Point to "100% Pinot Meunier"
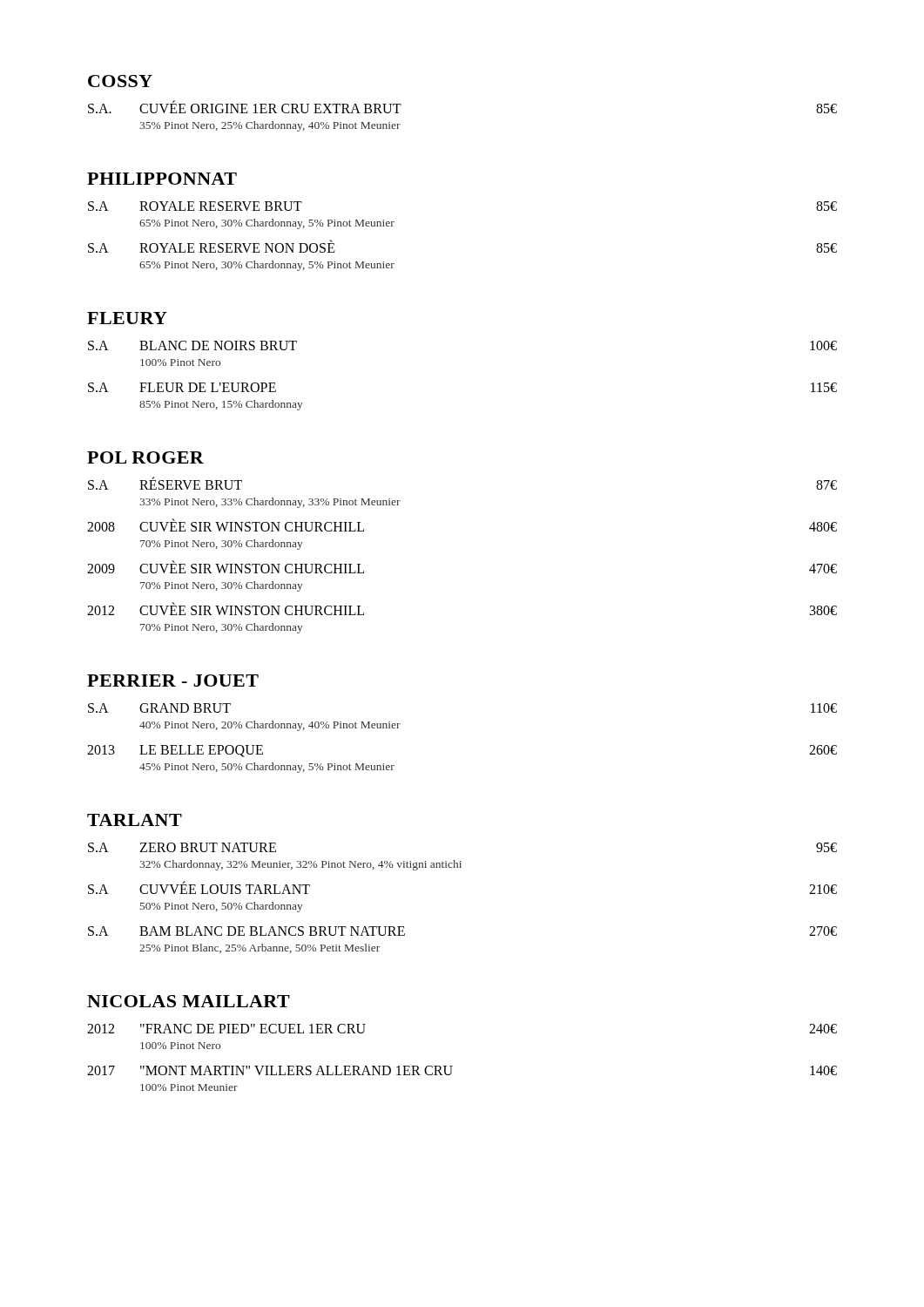 pyautogui.click(x=188, y=1087)
